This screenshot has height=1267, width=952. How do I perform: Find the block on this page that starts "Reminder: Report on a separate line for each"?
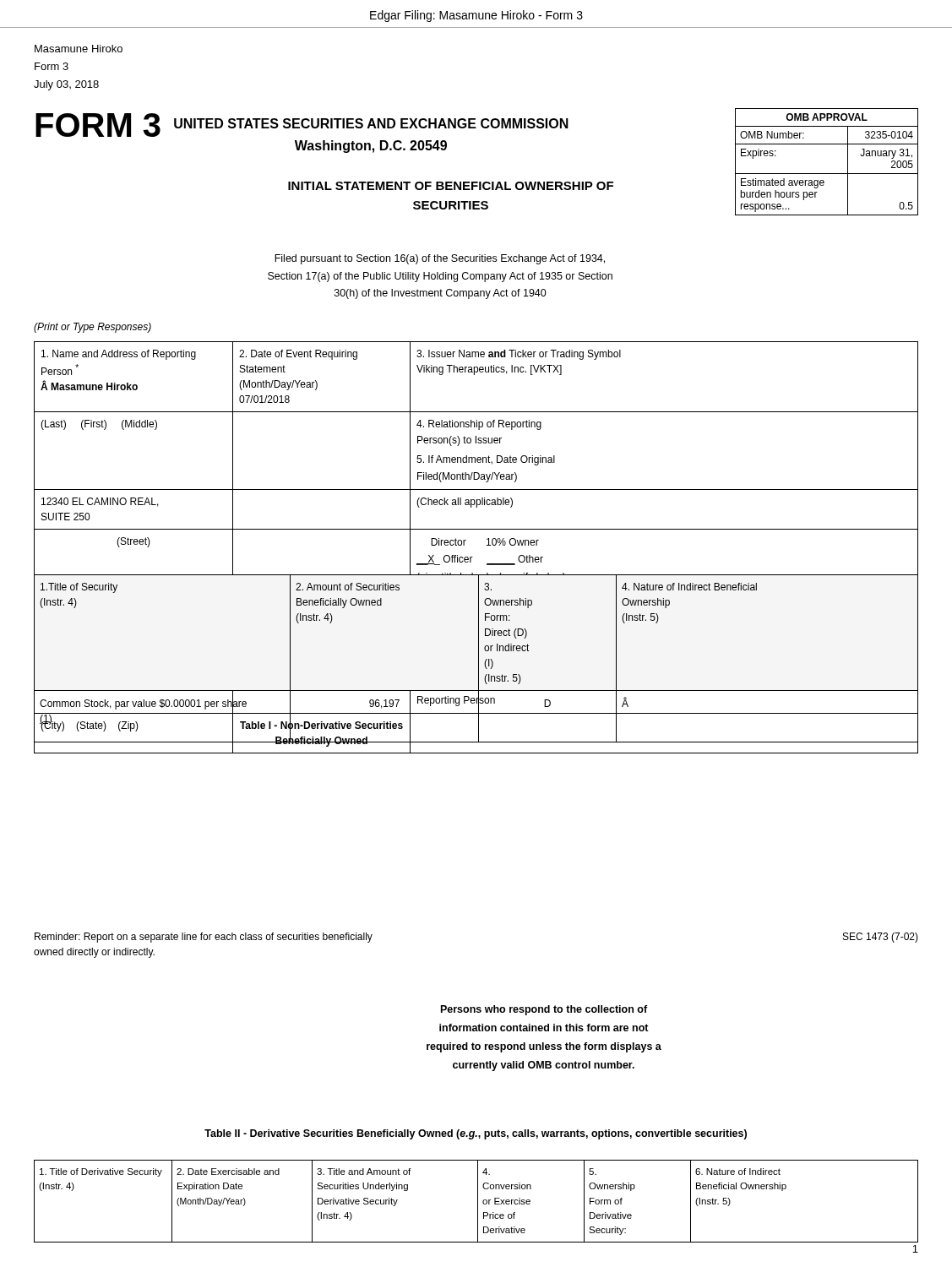(204, 937)
